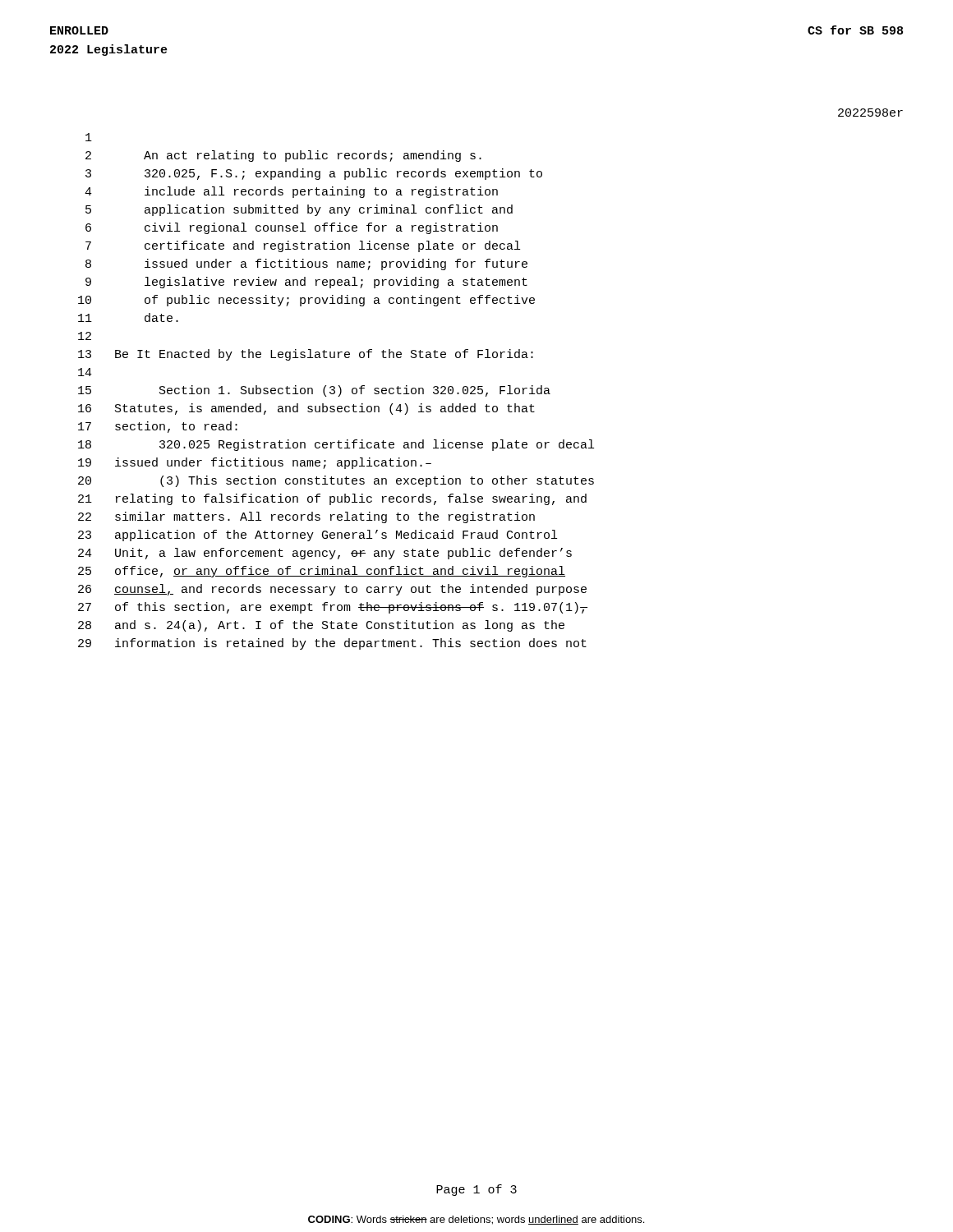Viewport: 953px width, 1232px height.
Task: Find the region starting "CODING: Words stricken are deletions;"
Action: click(476, 1219)
